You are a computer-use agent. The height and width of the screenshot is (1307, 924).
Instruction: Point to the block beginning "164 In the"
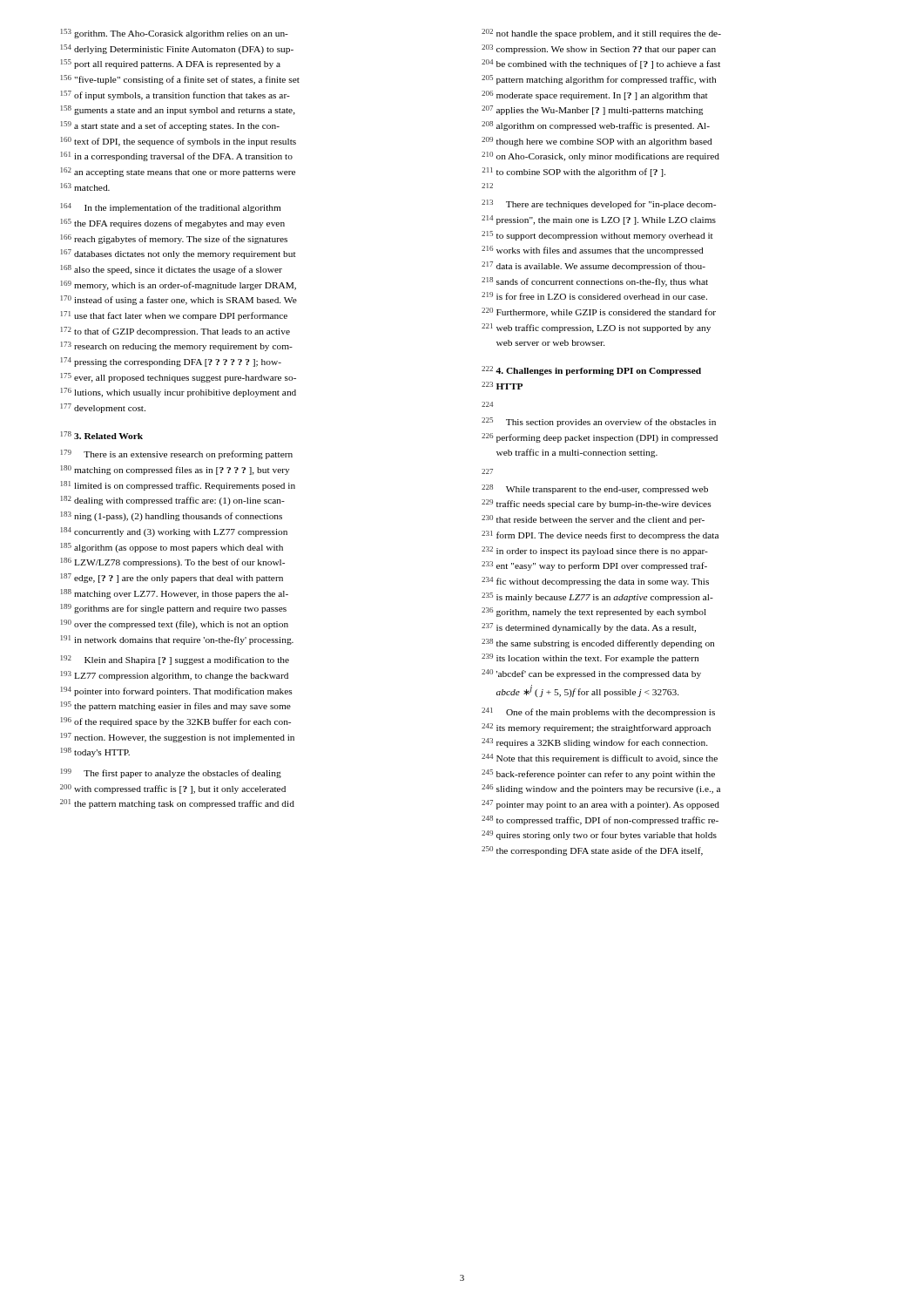point(251,309)
